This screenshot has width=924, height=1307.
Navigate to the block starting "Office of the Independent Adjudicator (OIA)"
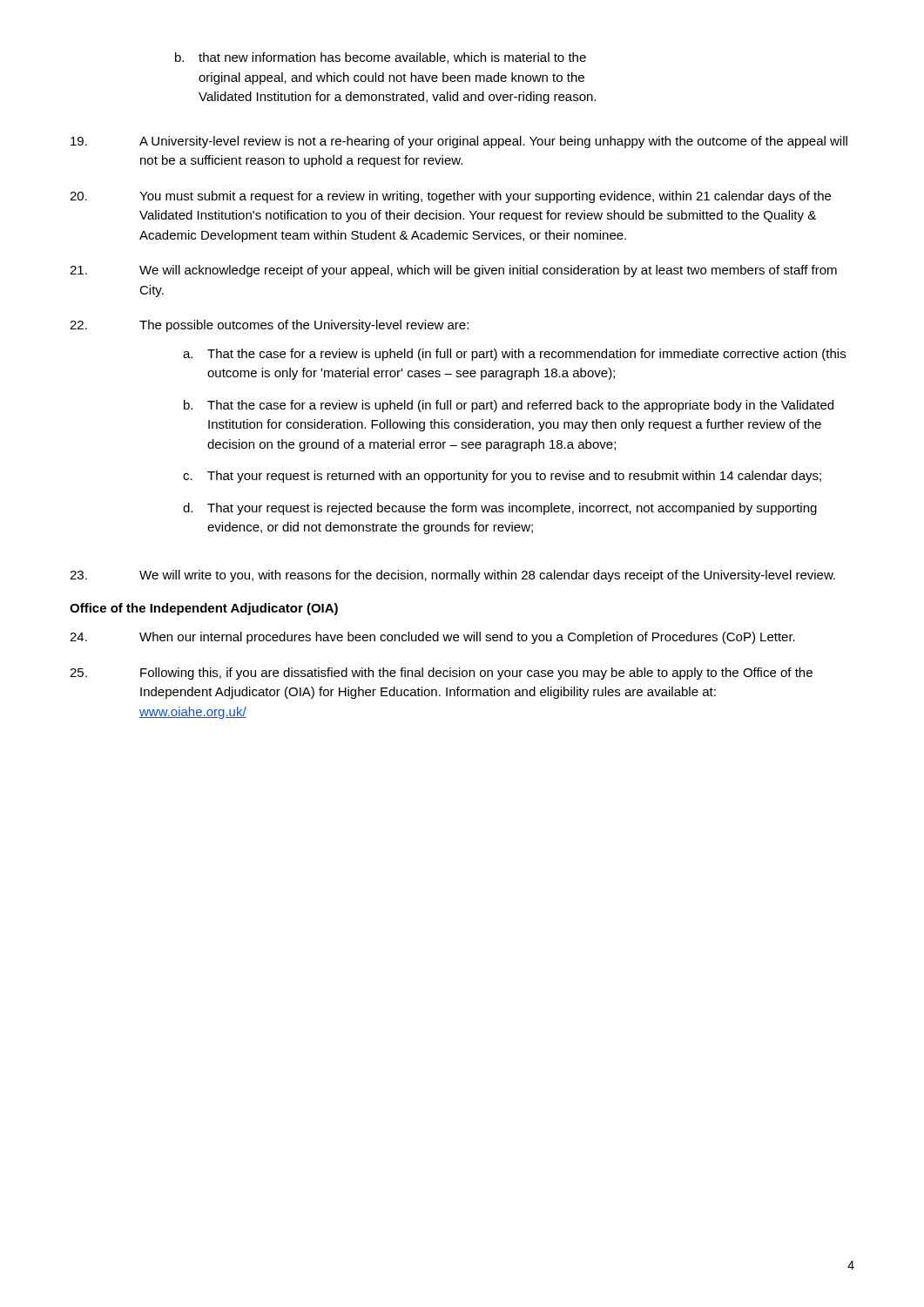pyautogui.click(x=204, y=608)
